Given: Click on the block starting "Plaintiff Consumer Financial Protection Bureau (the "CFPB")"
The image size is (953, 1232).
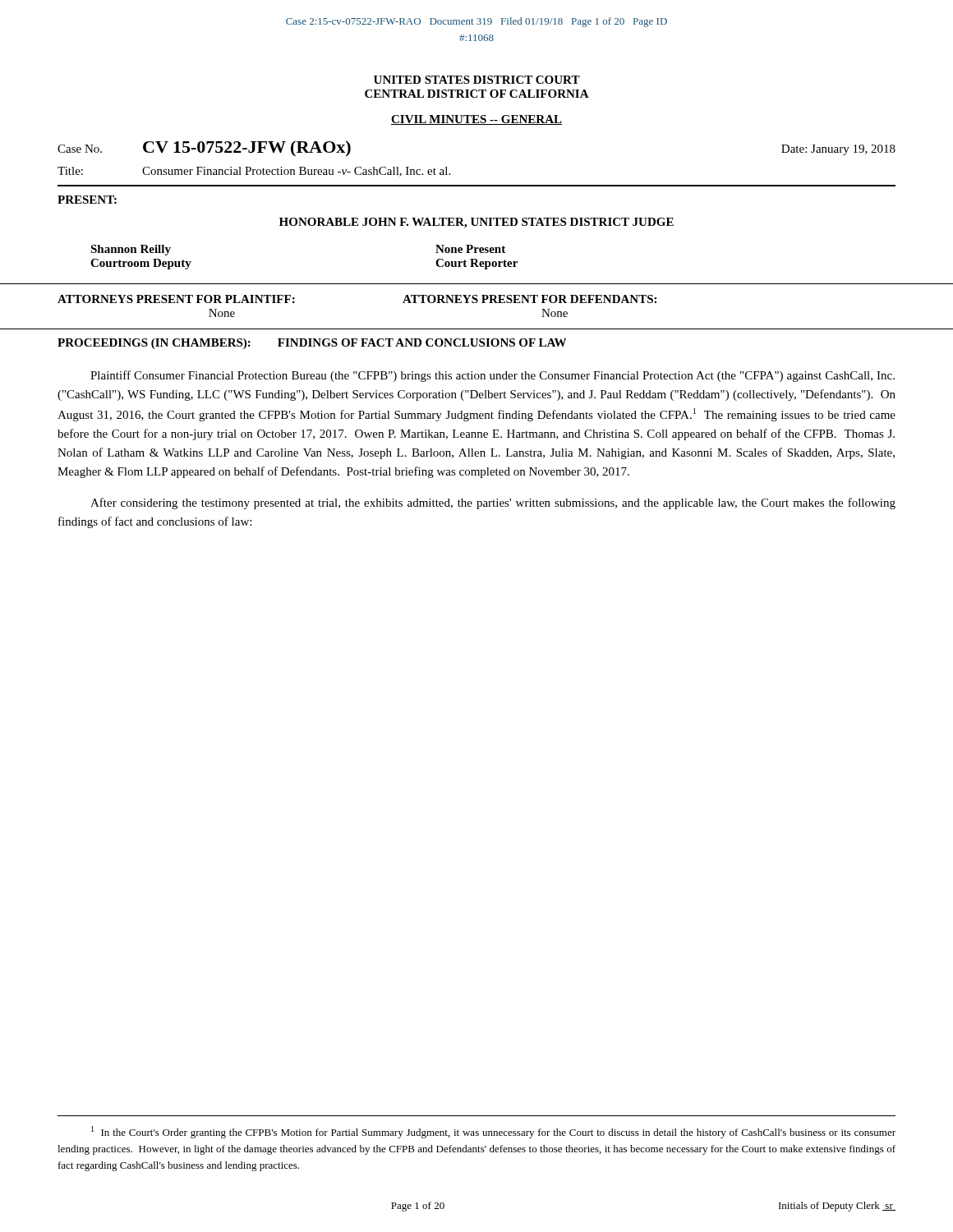Looking at the screenshot, I should pyautogui.click(x=476, y=424).
